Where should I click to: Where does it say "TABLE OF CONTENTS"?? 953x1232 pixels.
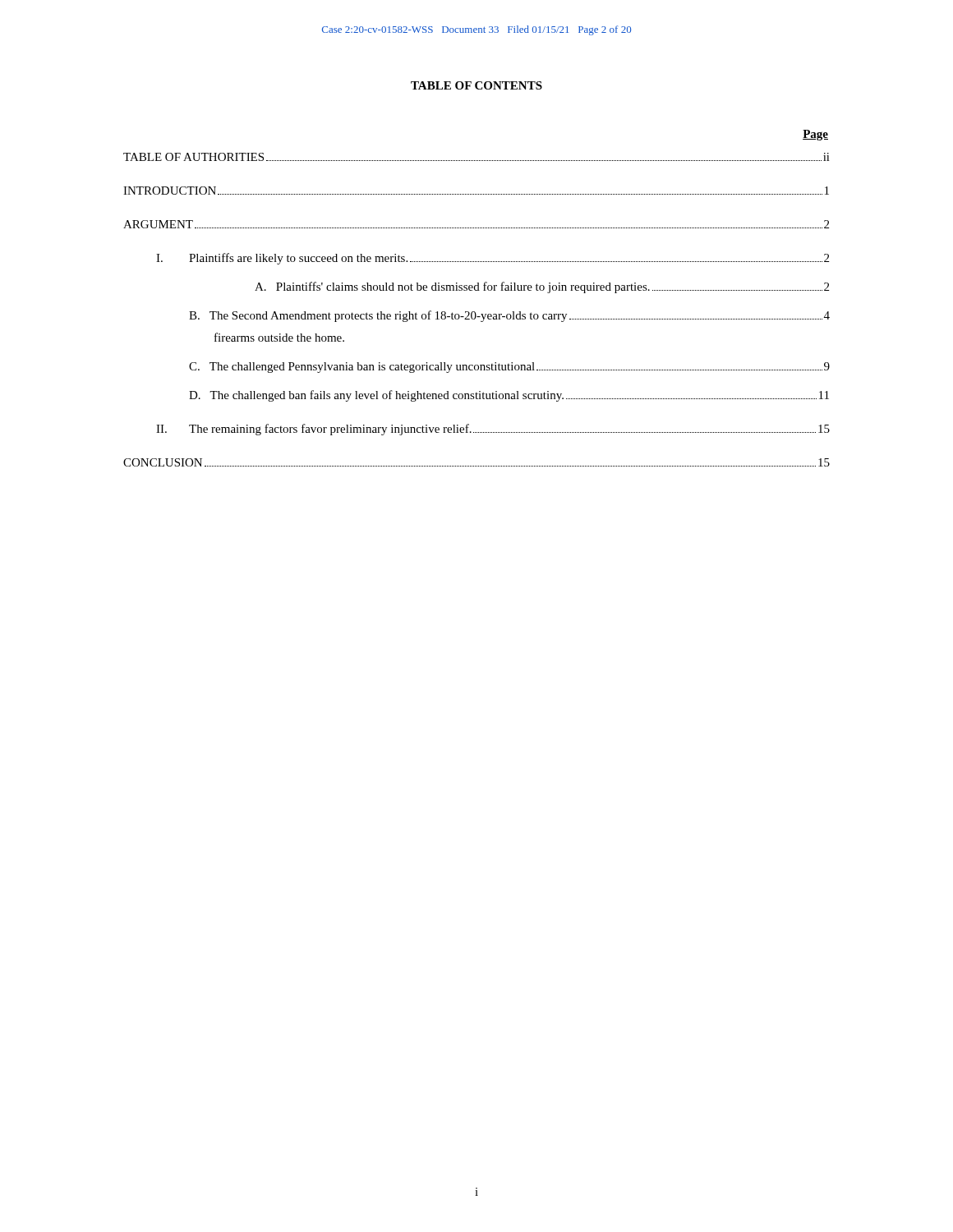[476, 85]
